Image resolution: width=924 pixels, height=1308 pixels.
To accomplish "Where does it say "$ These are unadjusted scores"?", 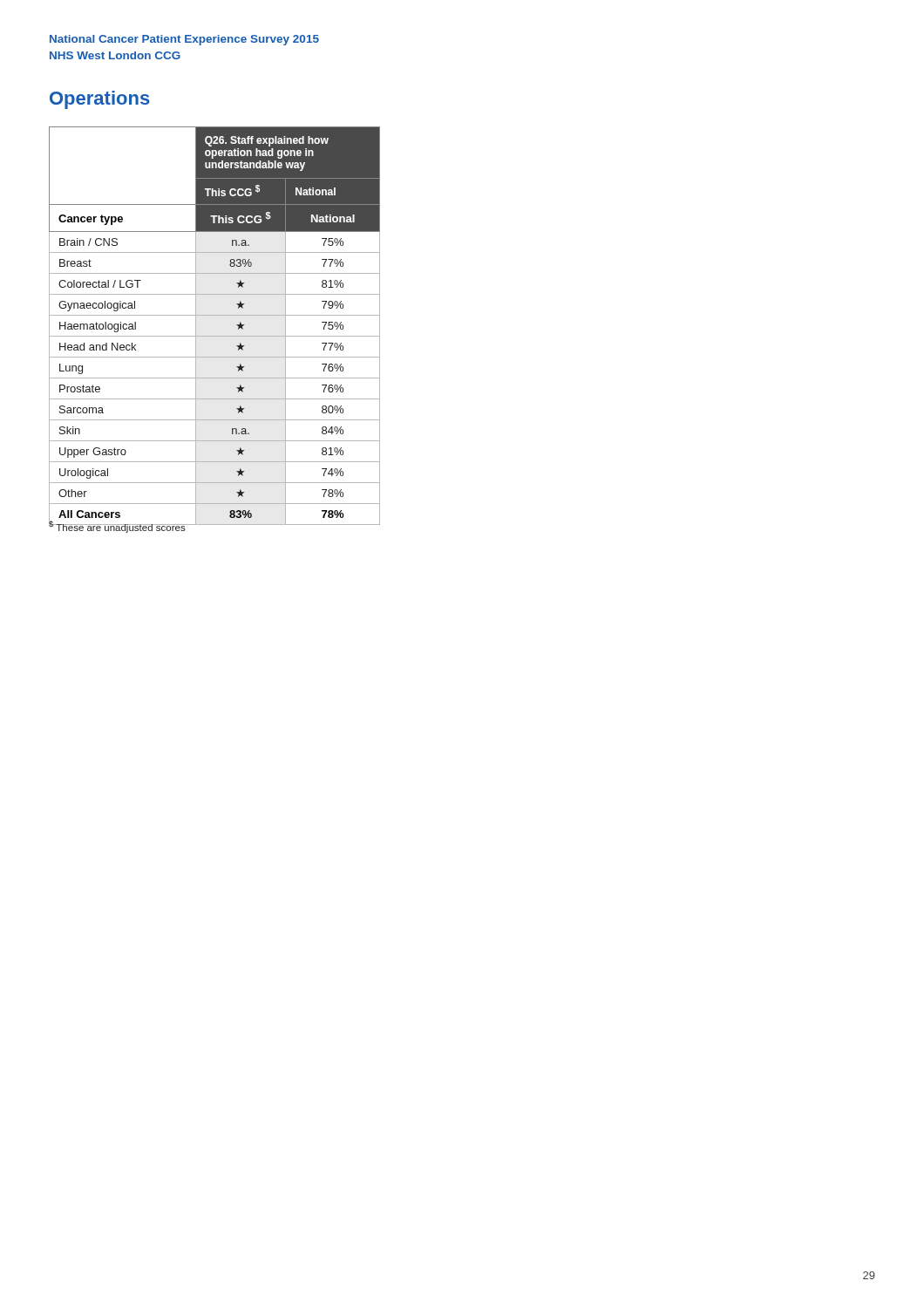I will tap(117, 526).
